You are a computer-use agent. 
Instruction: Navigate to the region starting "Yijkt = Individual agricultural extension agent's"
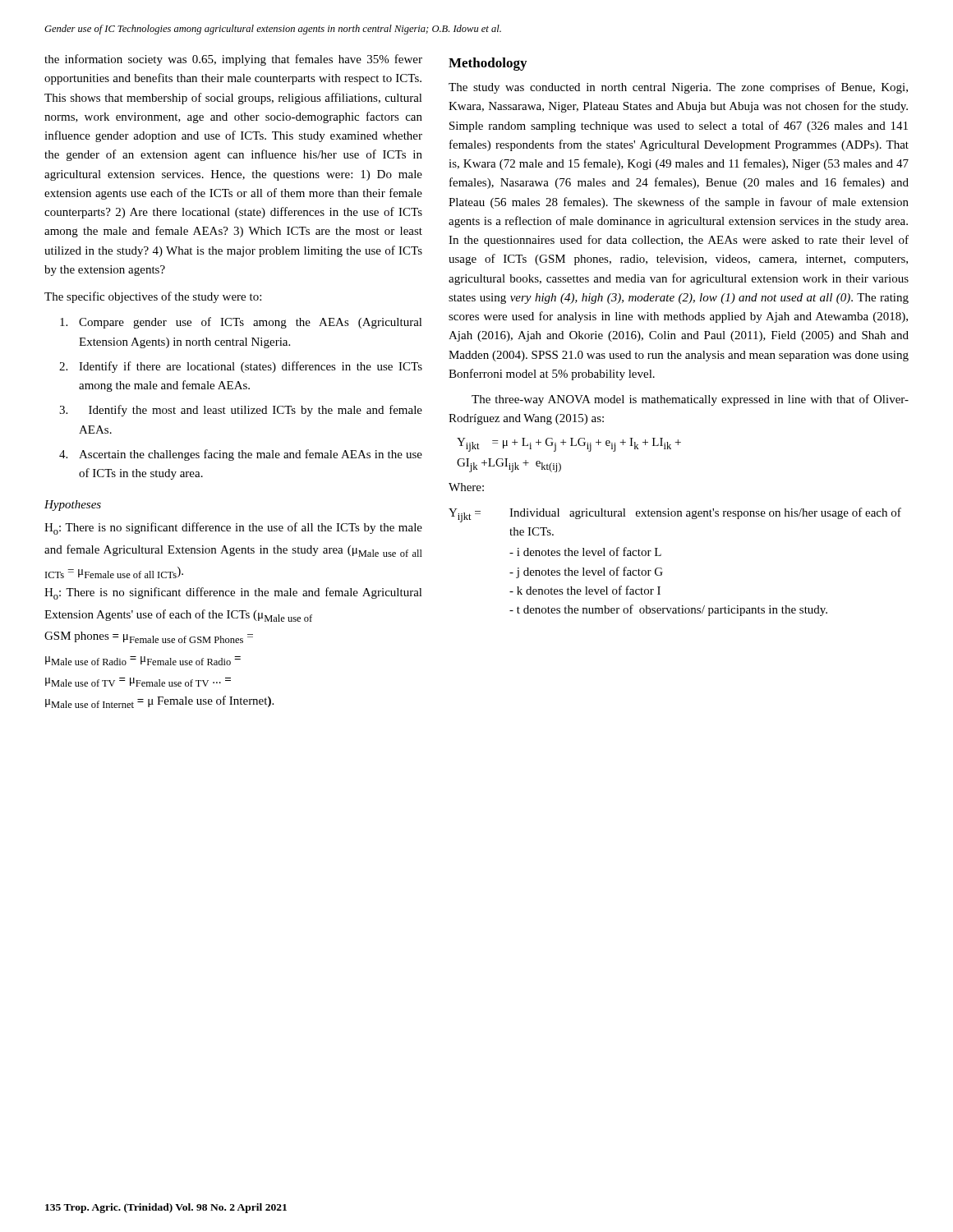675,515
